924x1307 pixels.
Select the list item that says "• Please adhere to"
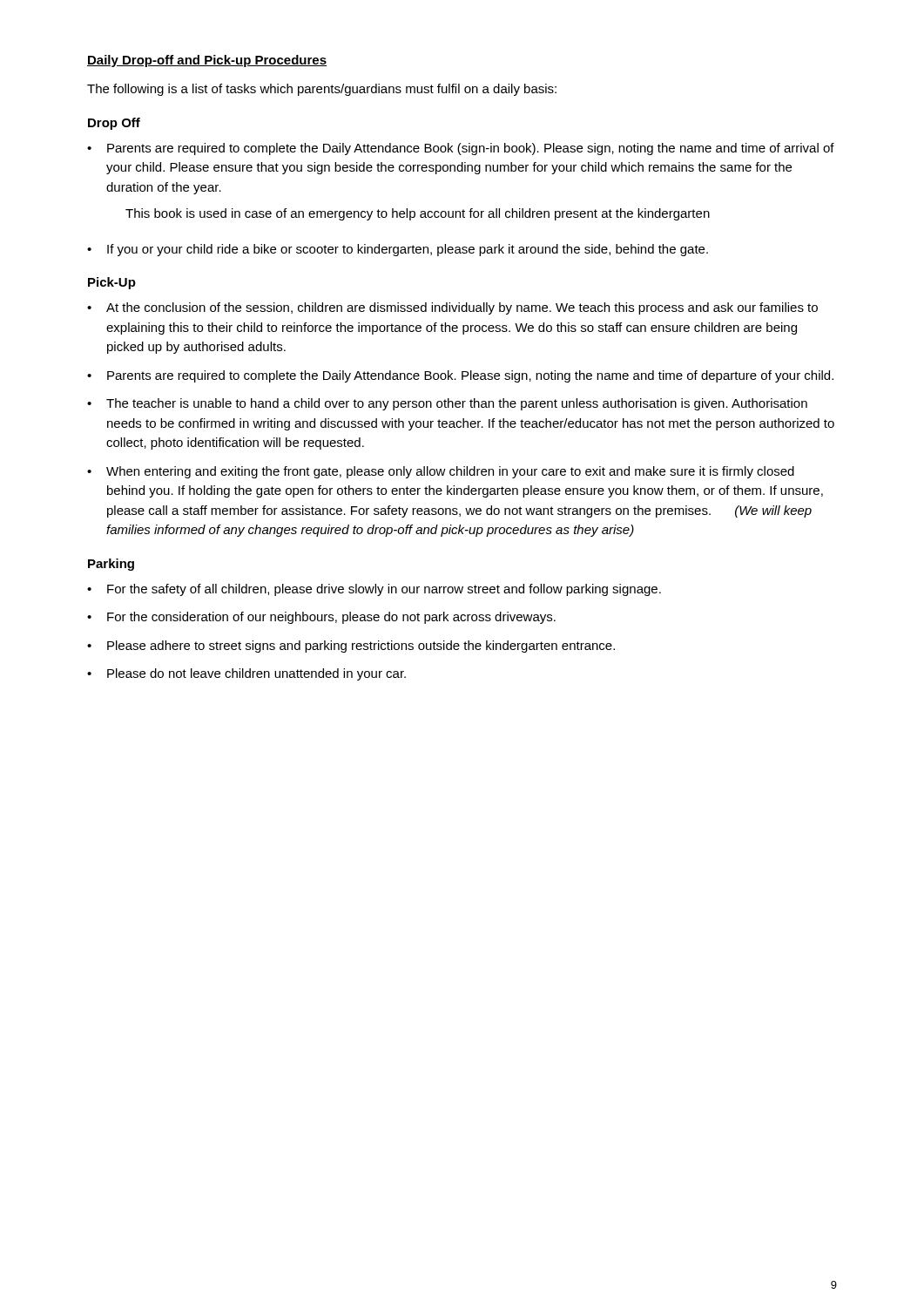pos(462,645)
